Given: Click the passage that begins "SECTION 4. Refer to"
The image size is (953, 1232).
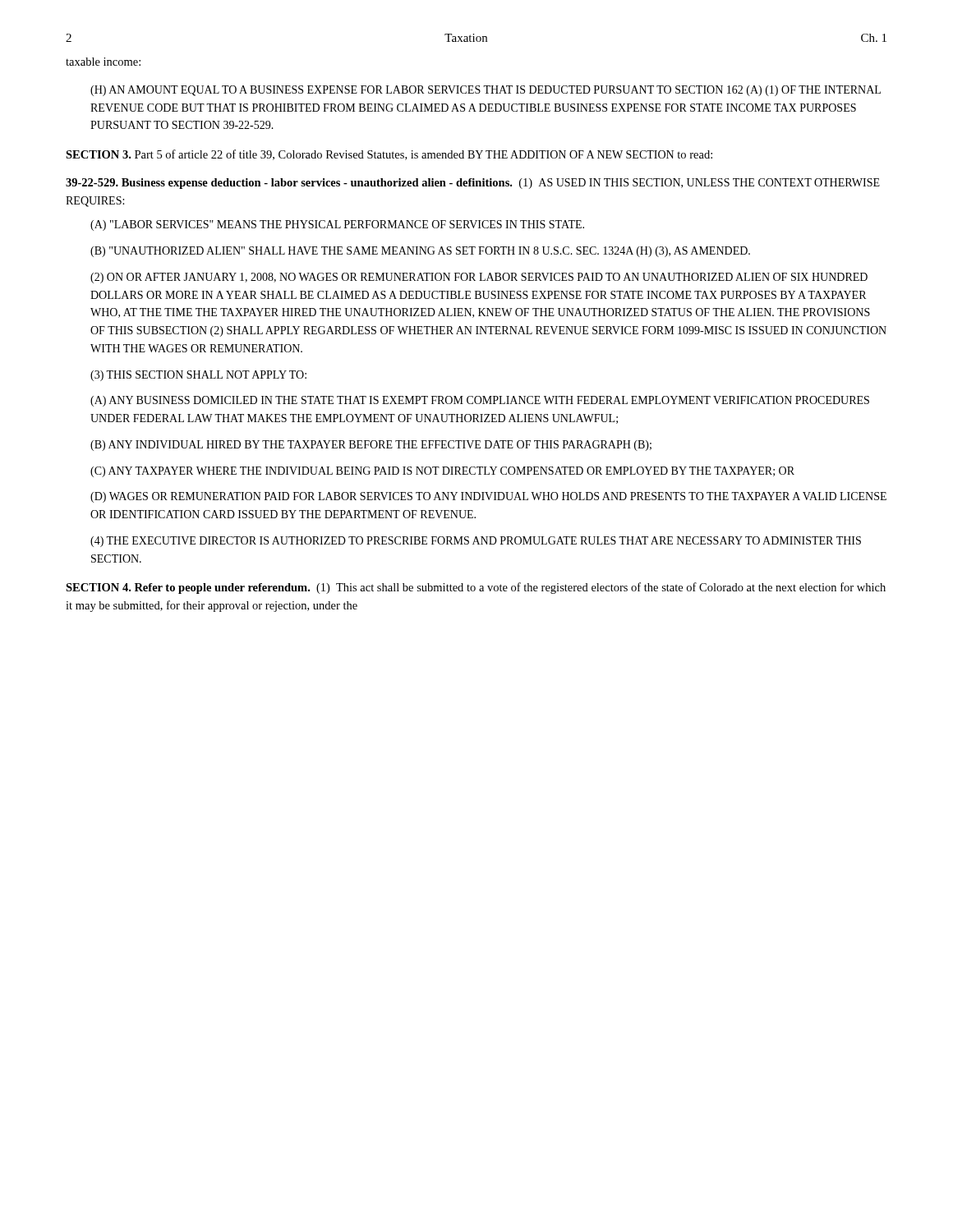Looking at the screenshot, I should click(x=476, y=596).
